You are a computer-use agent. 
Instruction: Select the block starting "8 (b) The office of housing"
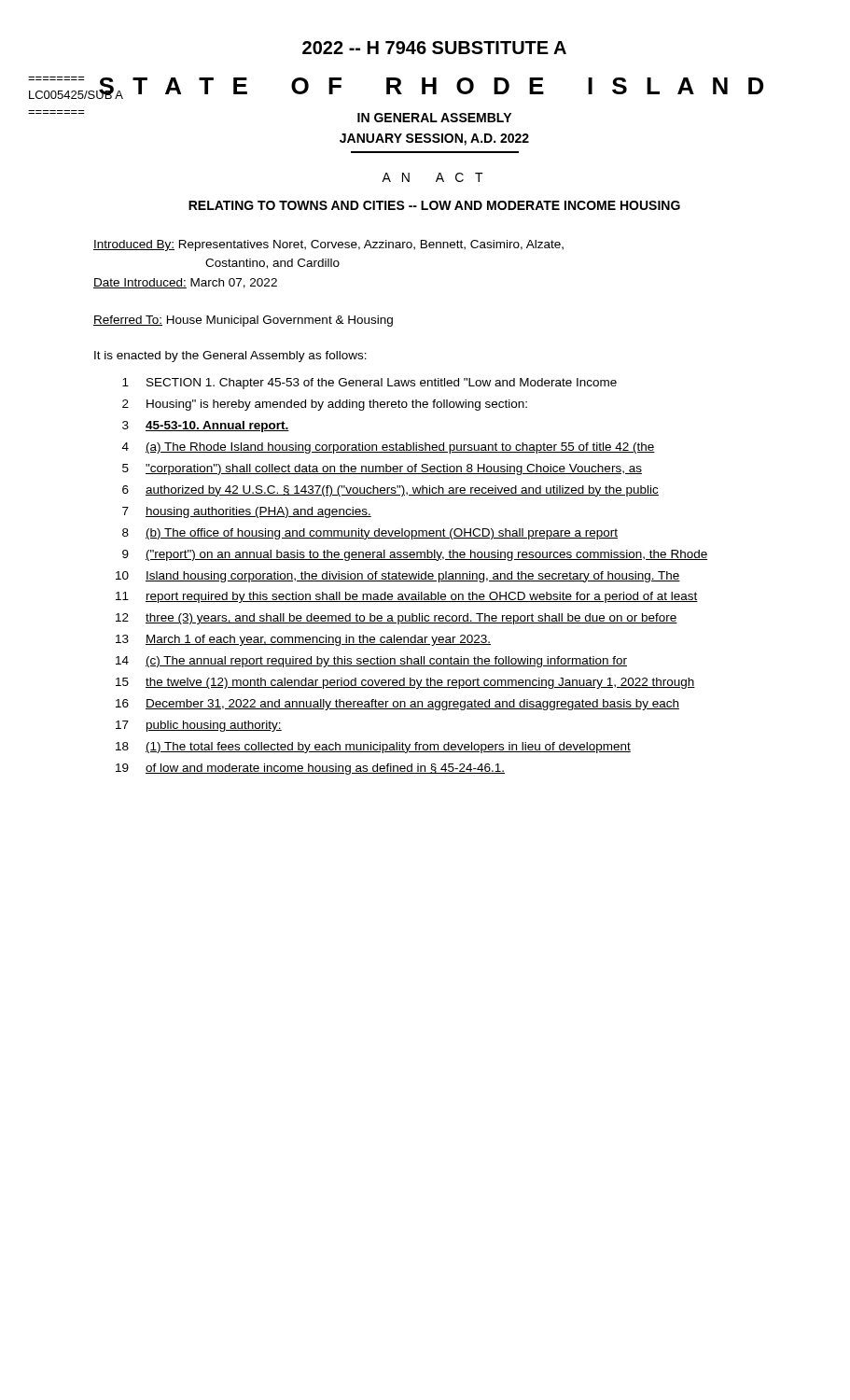pyautogui.click(x=434, y=533)
